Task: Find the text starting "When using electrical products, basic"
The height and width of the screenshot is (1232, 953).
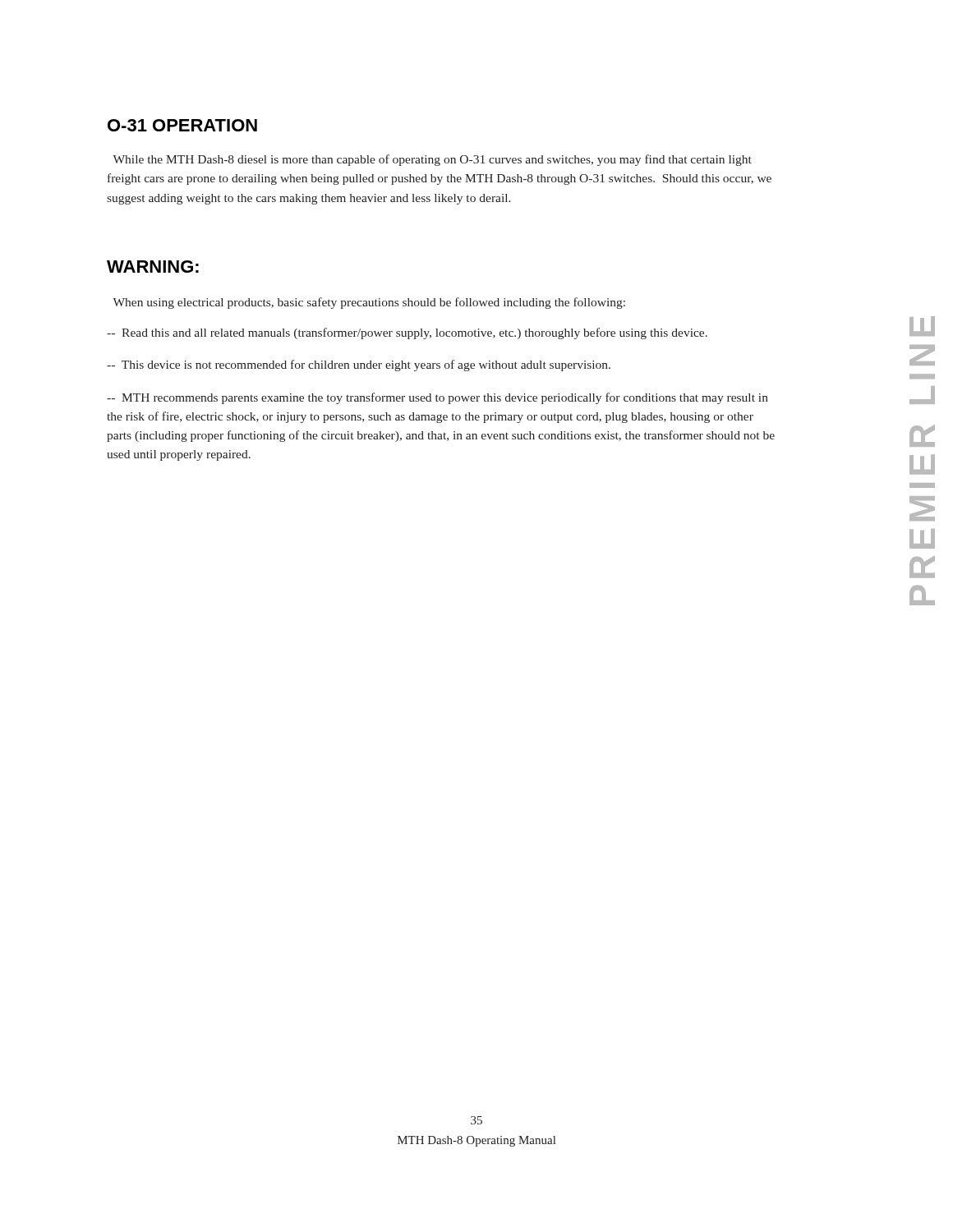Action: coord(366,302)
